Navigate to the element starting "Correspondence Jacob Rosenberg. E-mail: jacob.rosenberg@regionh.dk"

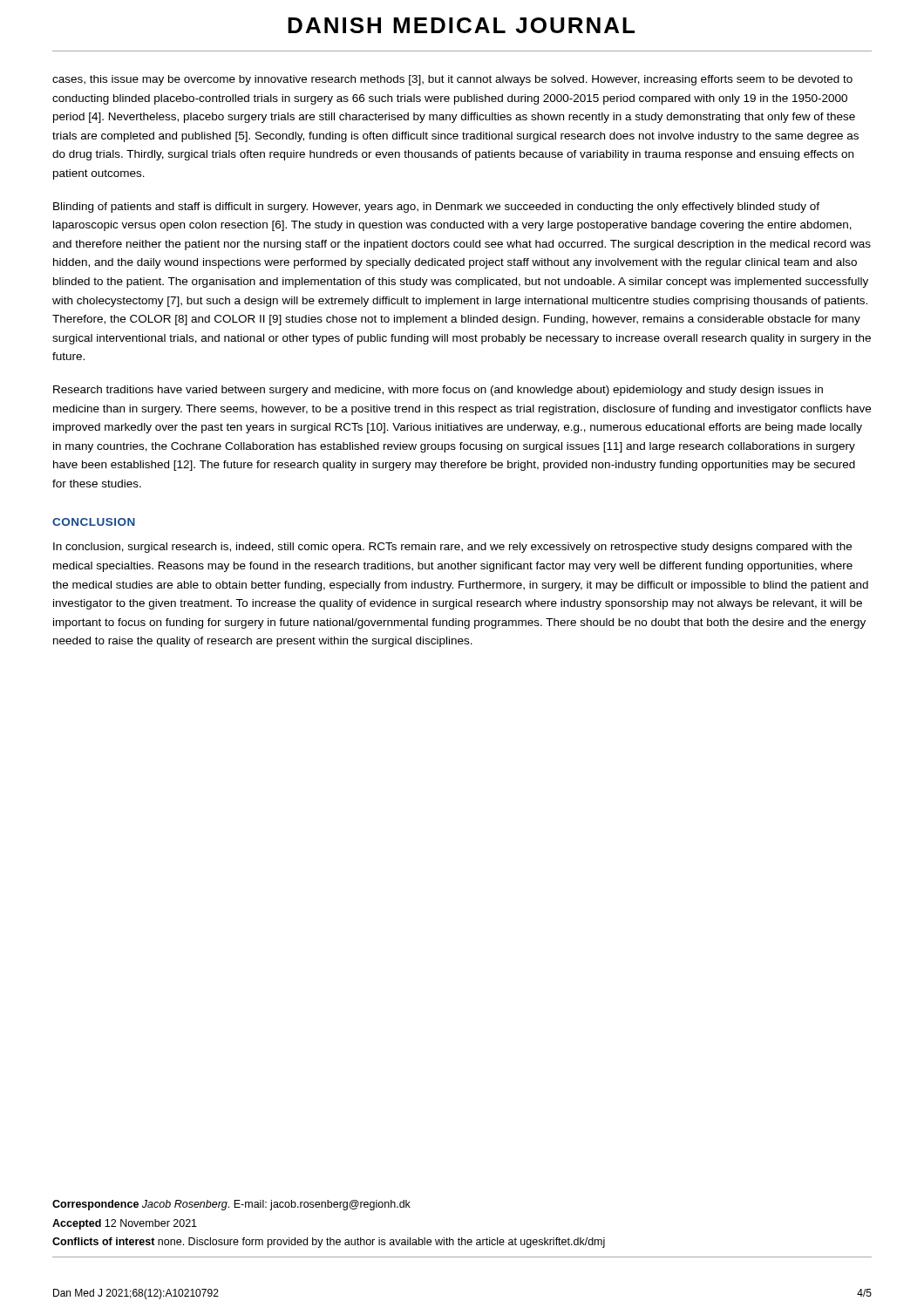click(231, 1204)
